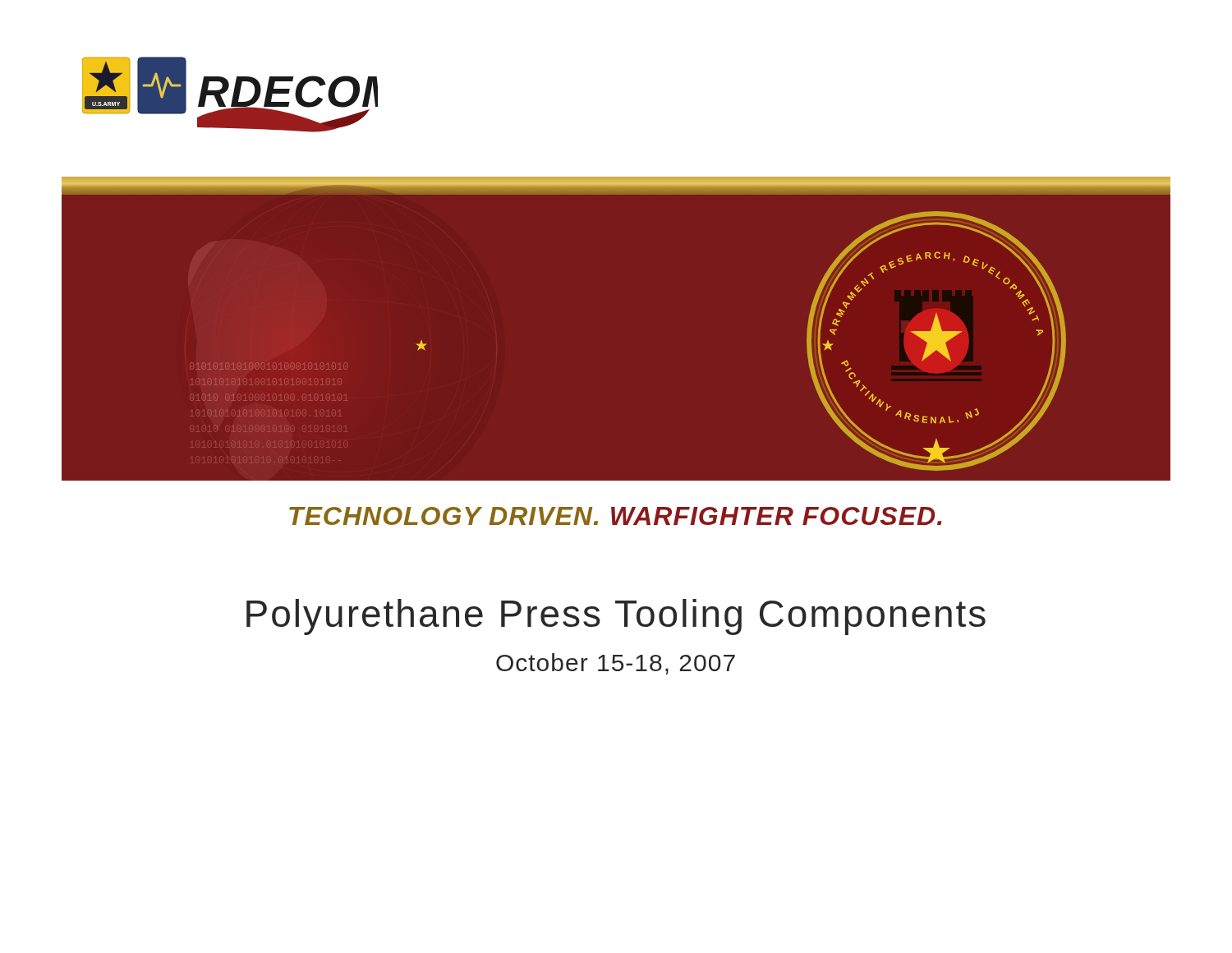Locate the illustration
The width and height of the screenshot is (1232, 953).
616,329
